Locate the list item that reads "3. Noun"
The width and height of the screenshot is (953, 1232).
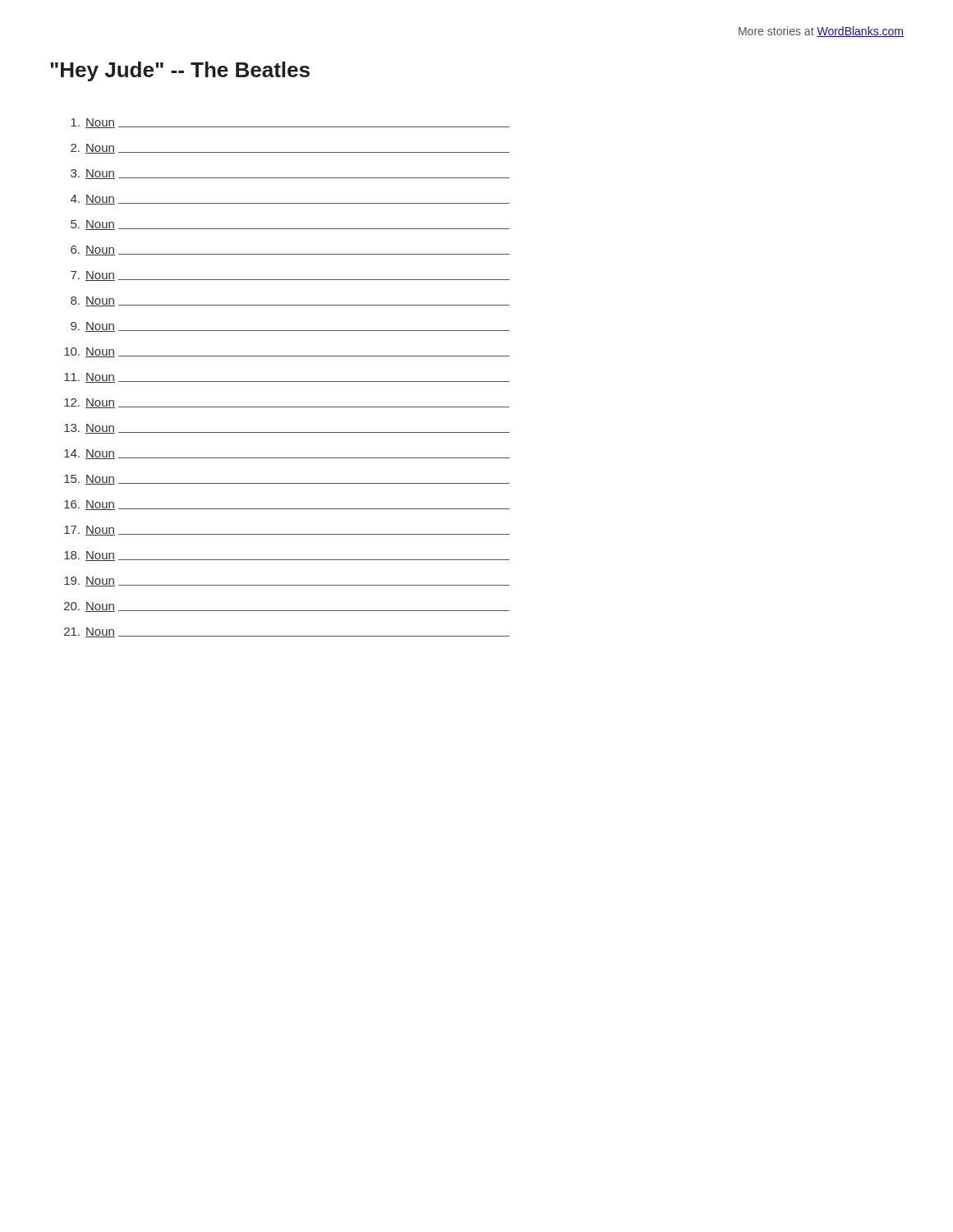[x=279, y=173]
